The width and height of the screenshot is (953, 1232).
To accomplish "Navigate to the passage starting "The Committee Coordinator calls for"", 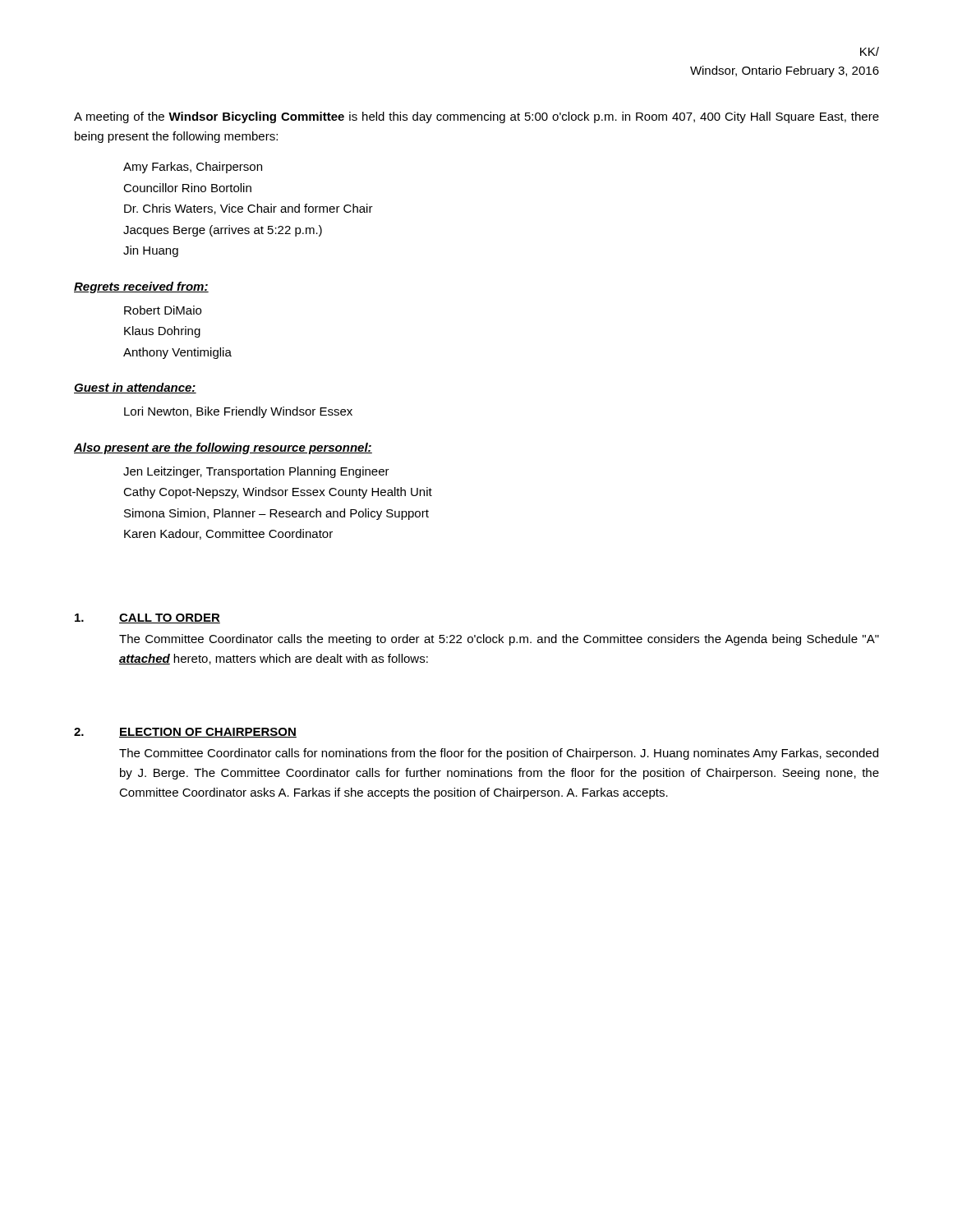I will (x=499, y=772).
